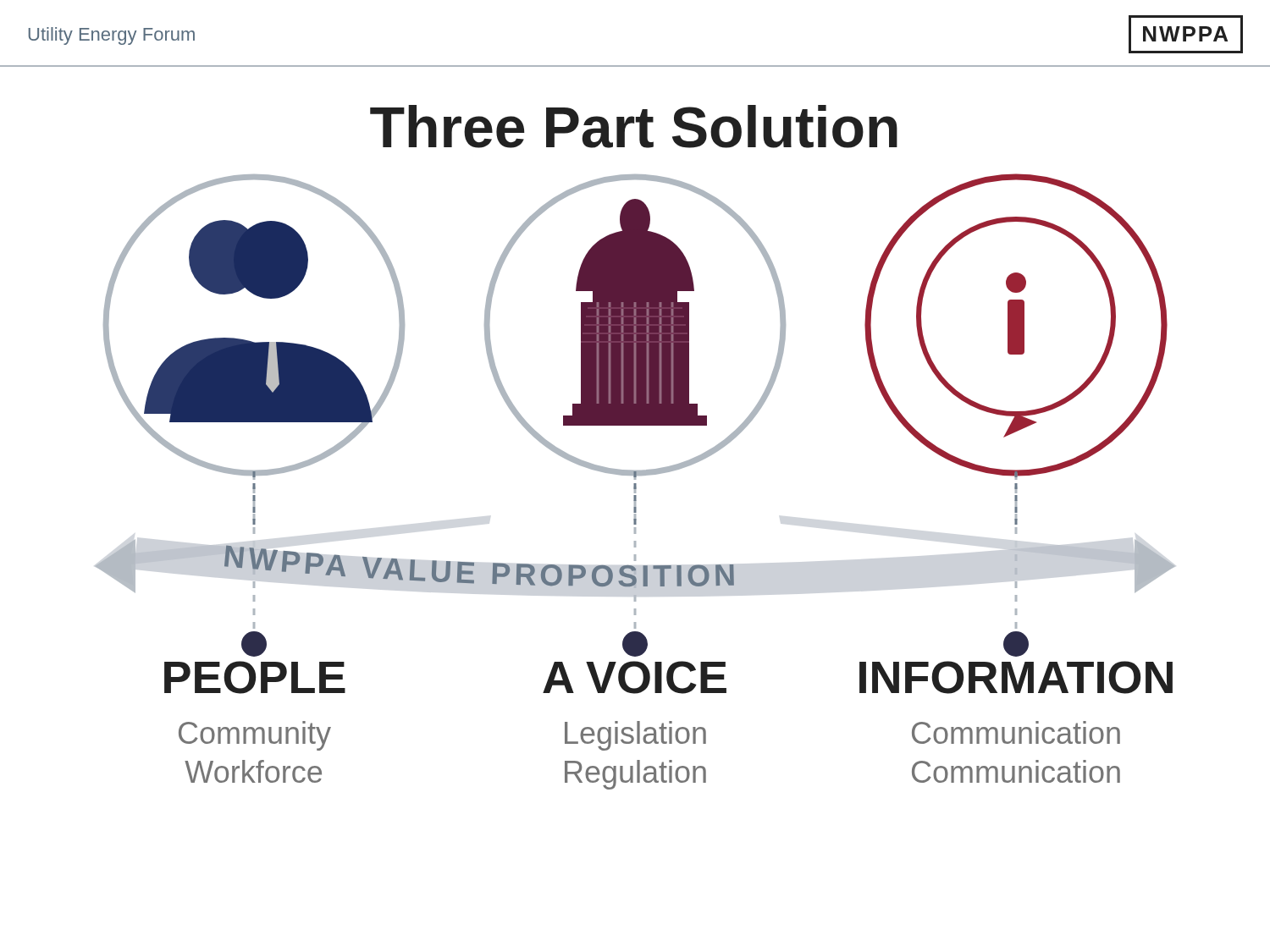
Task: Select the infographic
Action: coord(635,507)
